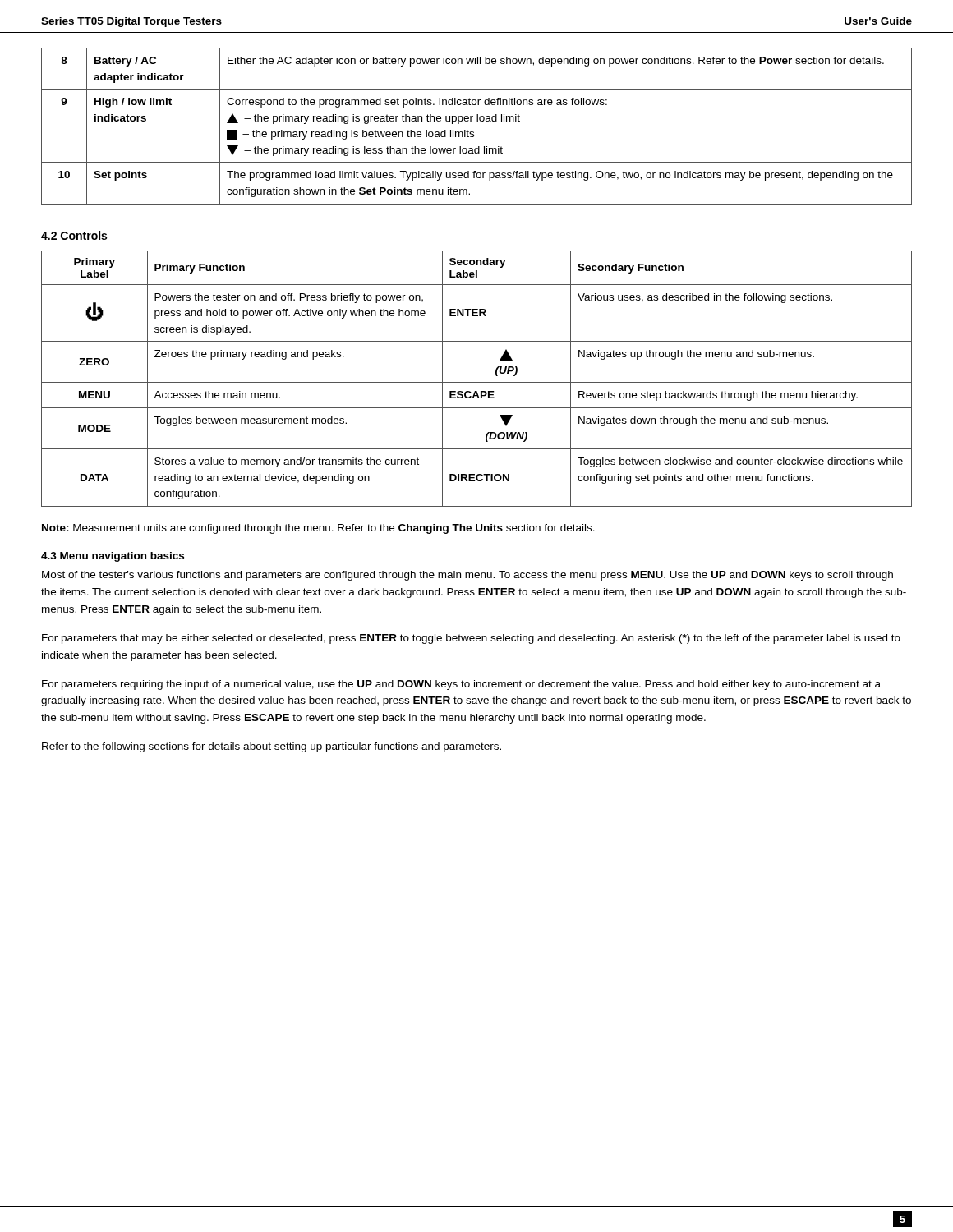
Task: Locate the text "4.3 Menu navigation basics"
Action: click(x=113, y=556)
